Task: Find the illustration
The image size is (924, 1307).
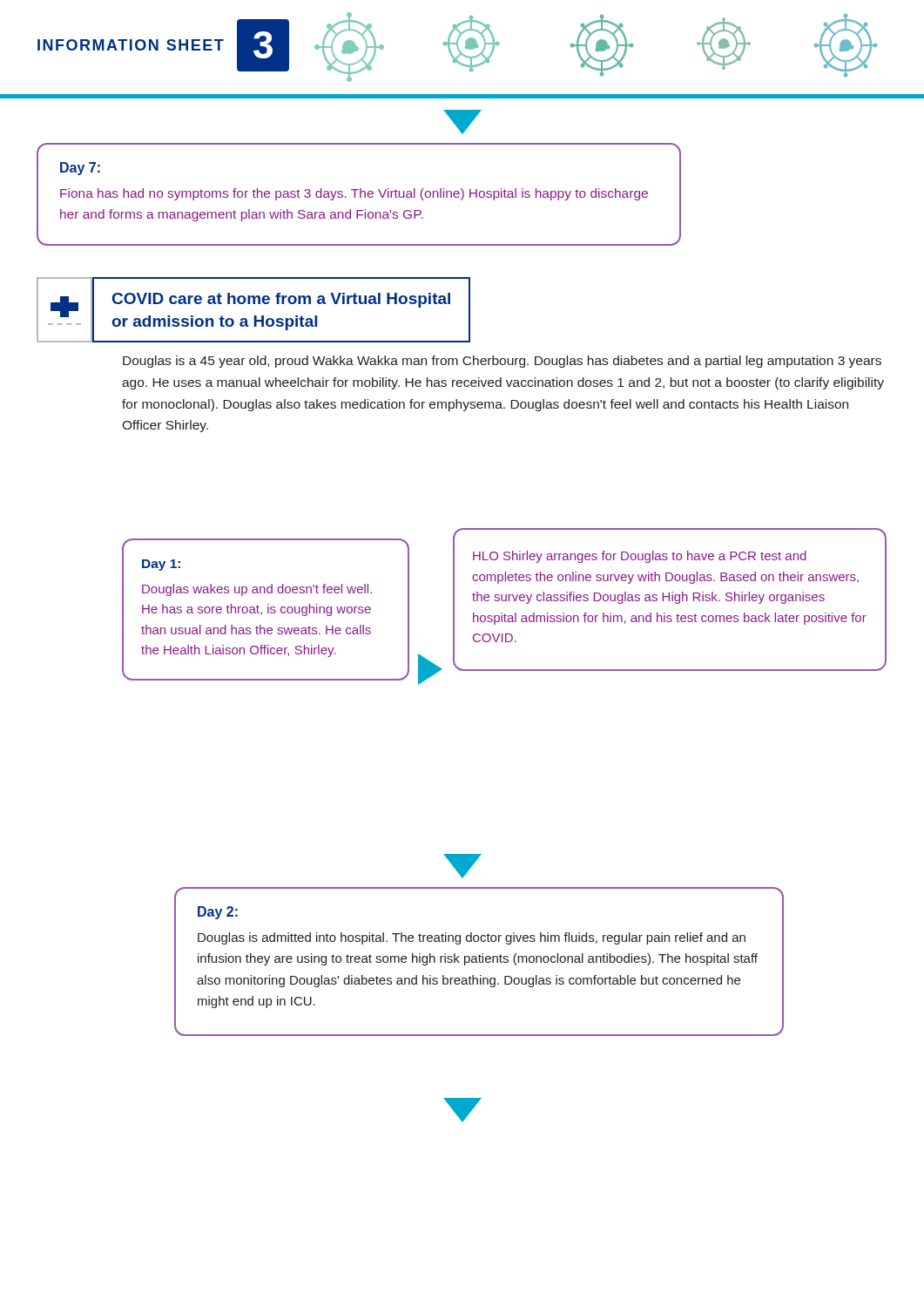Action: (610, 47)
